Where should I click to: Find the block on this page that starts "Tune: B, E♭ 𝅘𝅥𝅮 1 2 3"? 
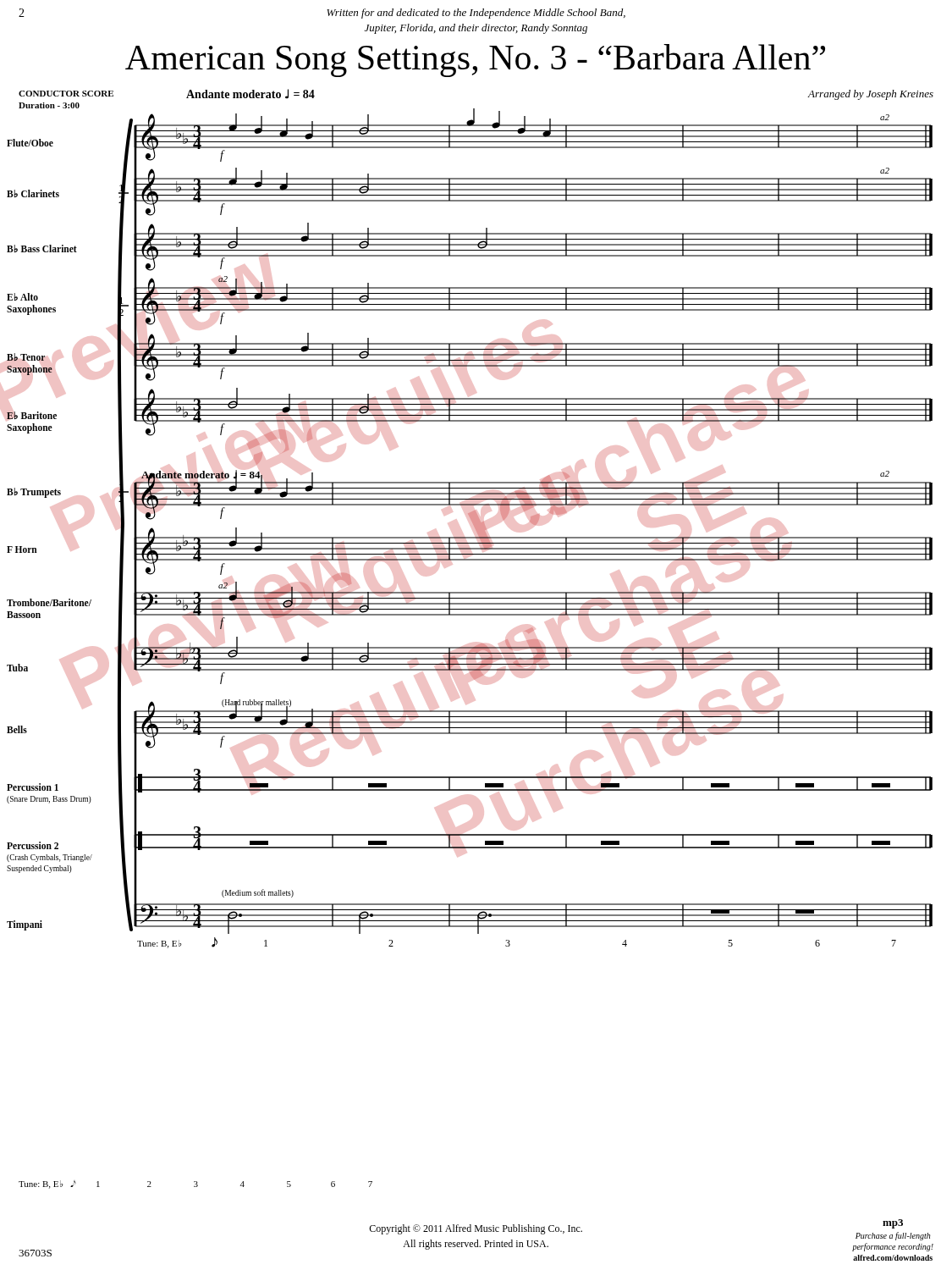196,1184
